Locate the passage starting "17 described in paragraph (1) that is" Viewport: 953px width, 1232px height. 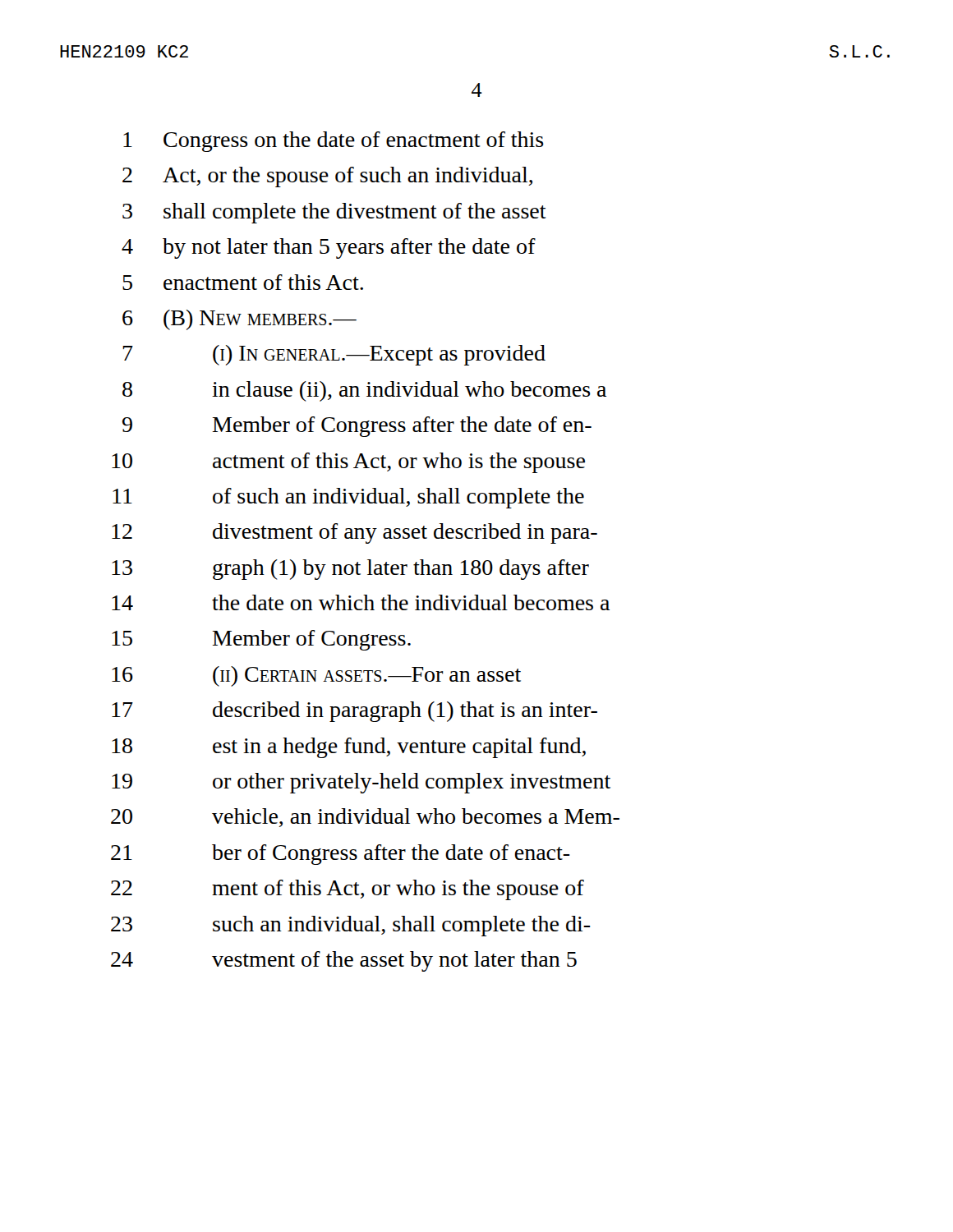pos(476,710)
